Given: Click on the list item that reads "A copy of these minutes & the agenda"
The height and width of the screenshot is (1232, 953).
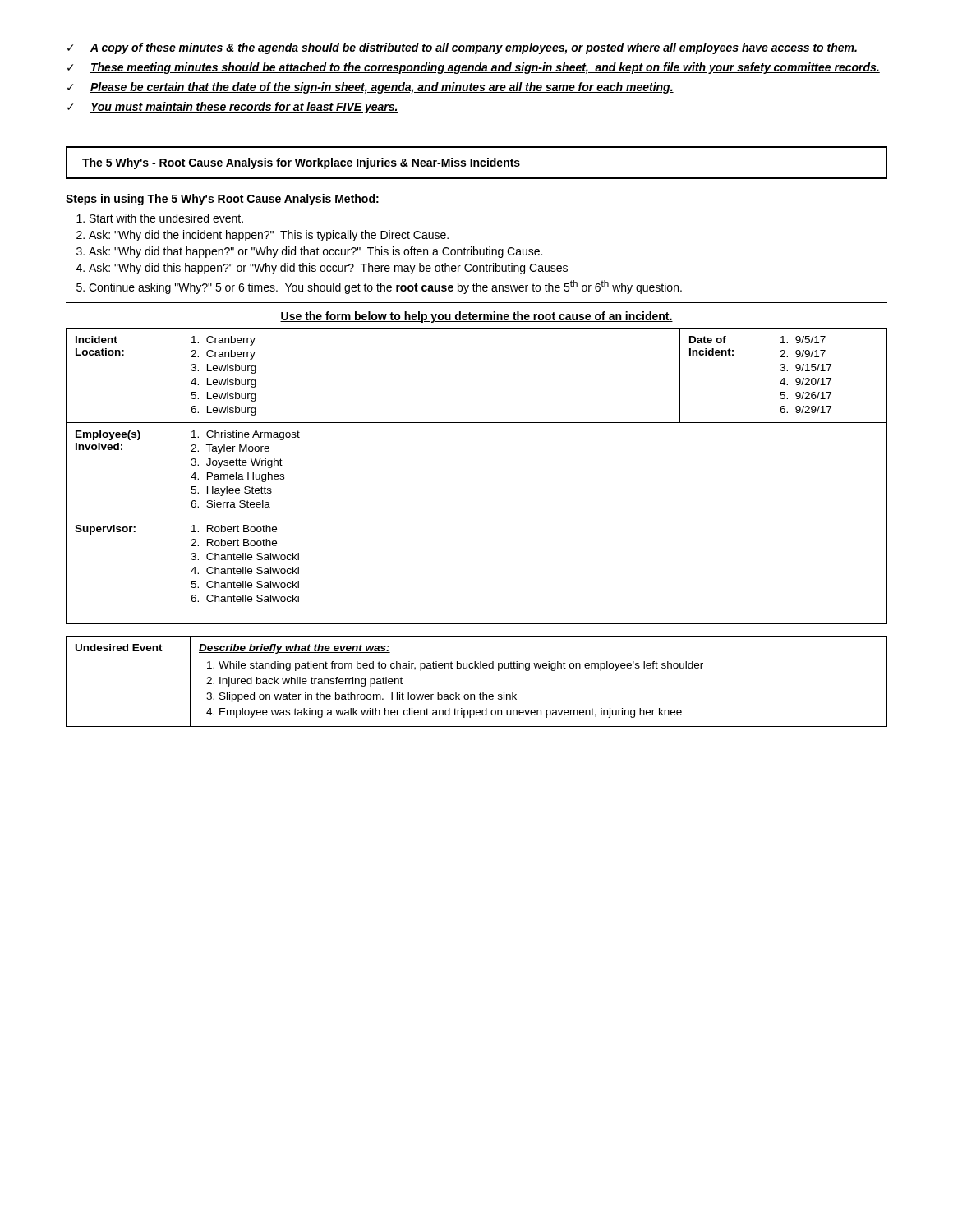Looking at the screenshot, I should tap(474, 48).
